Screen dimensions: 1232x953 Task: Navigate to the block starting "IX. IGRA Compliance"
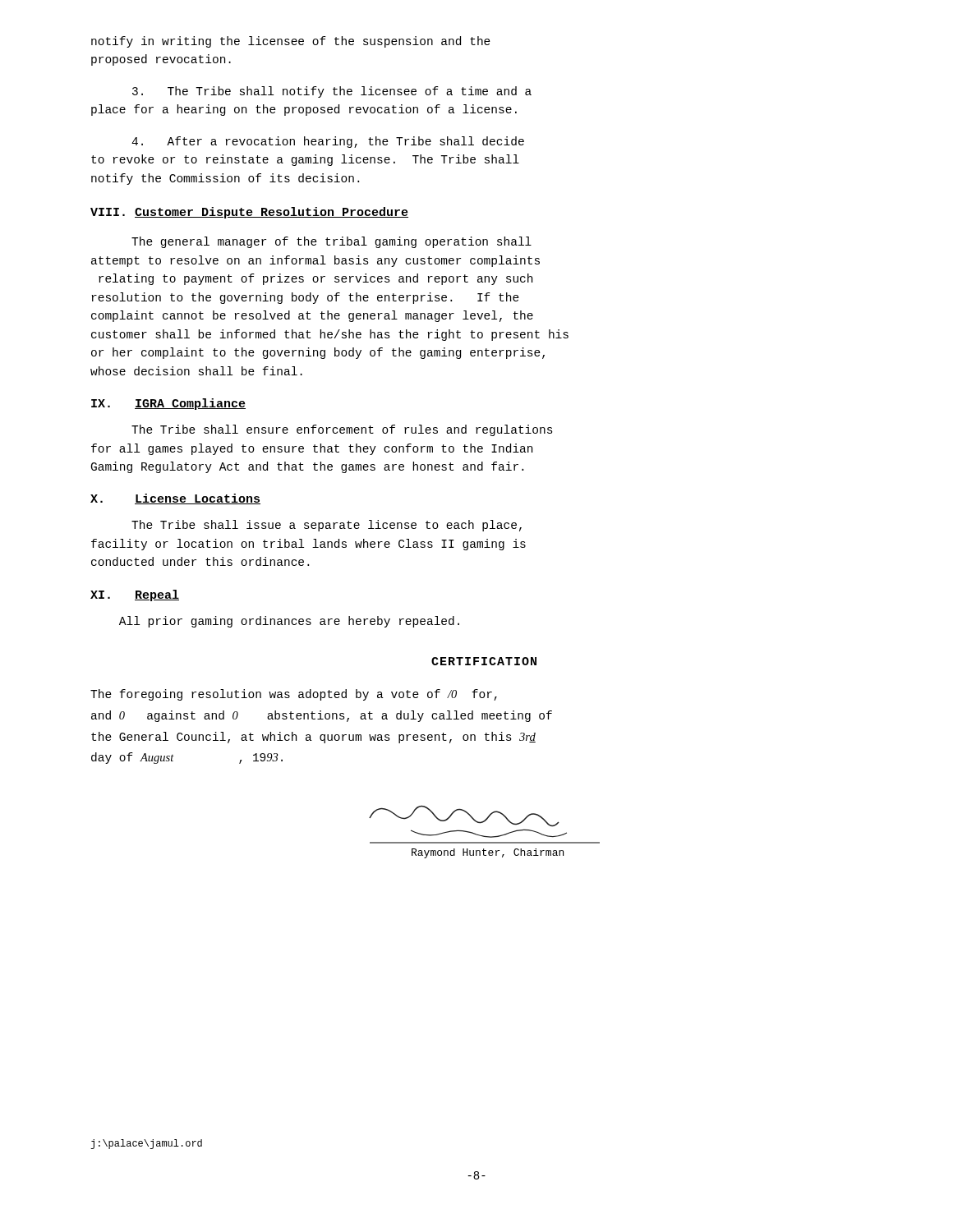click(168, 405)
